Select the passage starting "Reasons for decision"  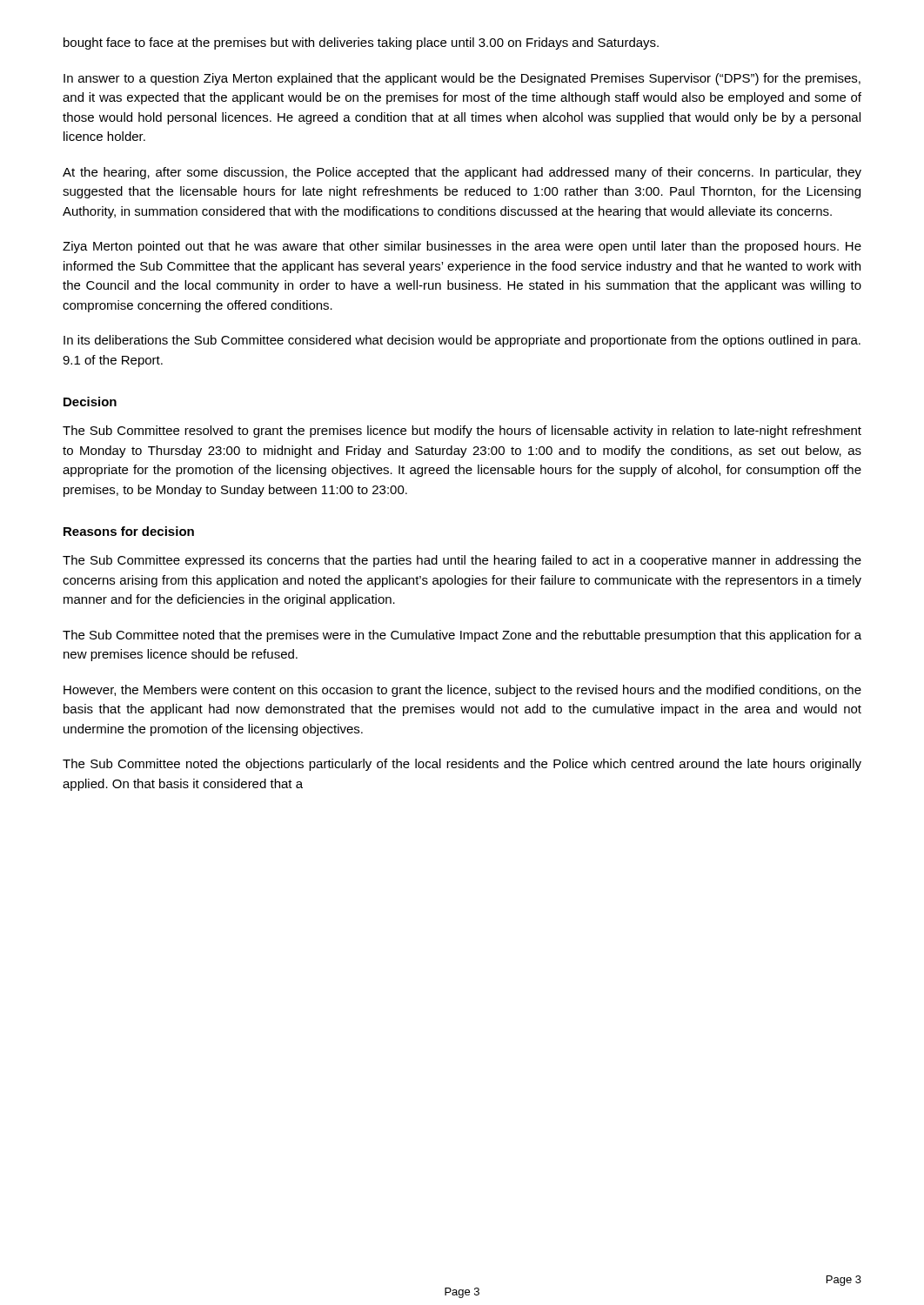pos(129,531)
